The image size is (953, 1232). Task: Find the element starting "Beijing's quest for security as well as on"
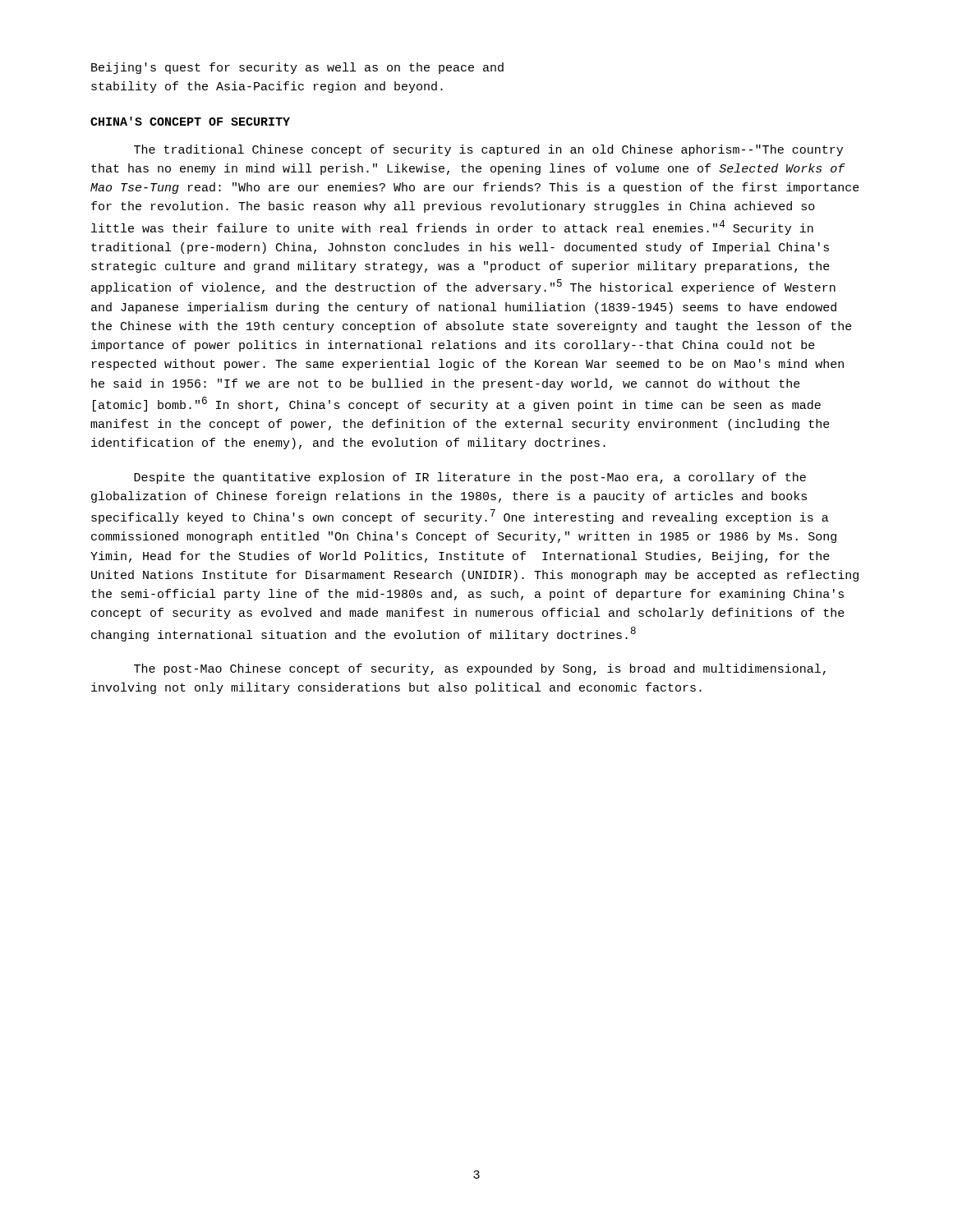pyautogui.click(x=297, y=78)
